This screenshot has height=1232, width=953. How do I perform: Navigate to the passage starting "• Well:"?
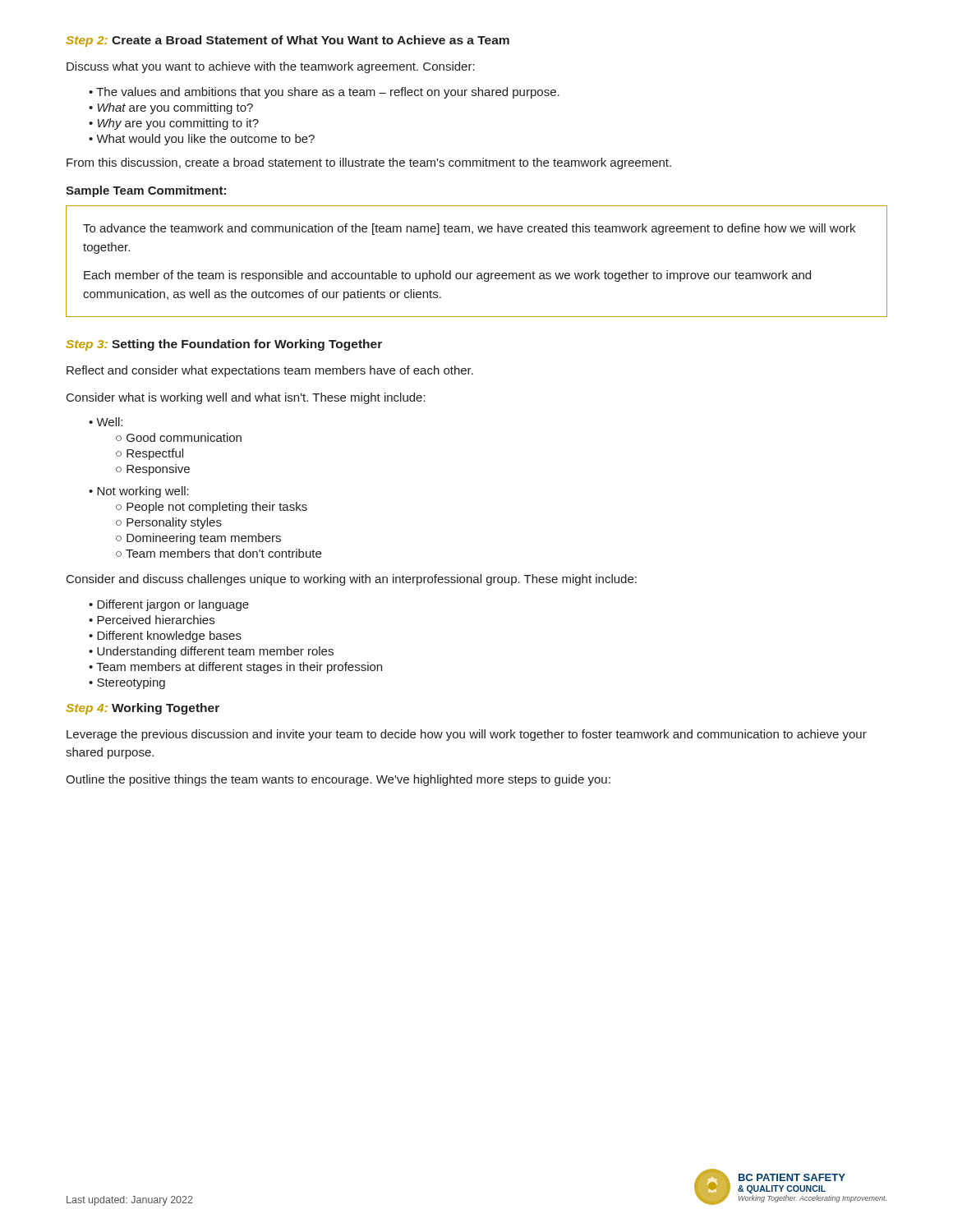click(x=106, y=422)
